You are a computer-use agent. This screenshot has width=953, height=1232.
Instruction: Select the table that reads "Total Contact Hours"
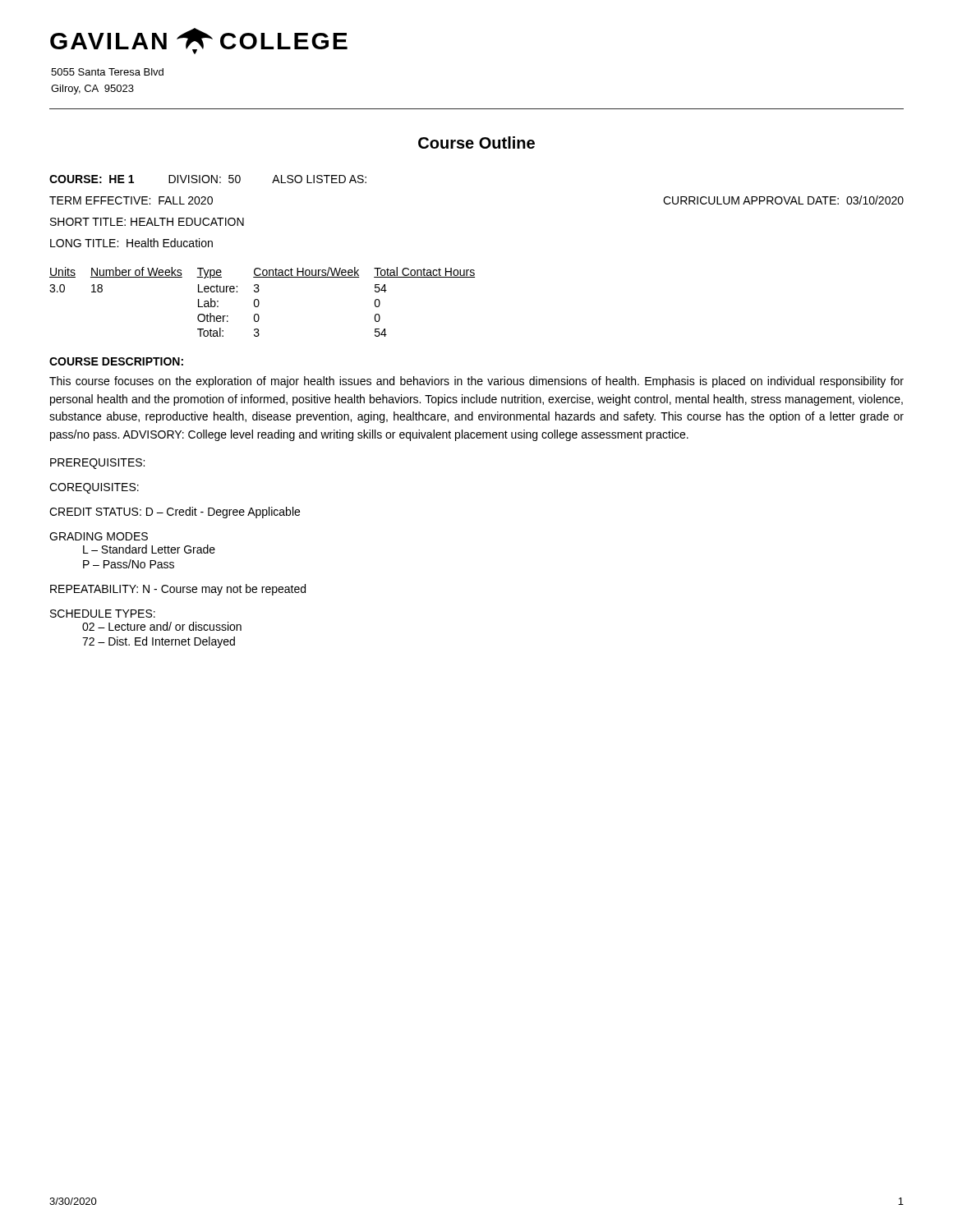click(476, 302)
